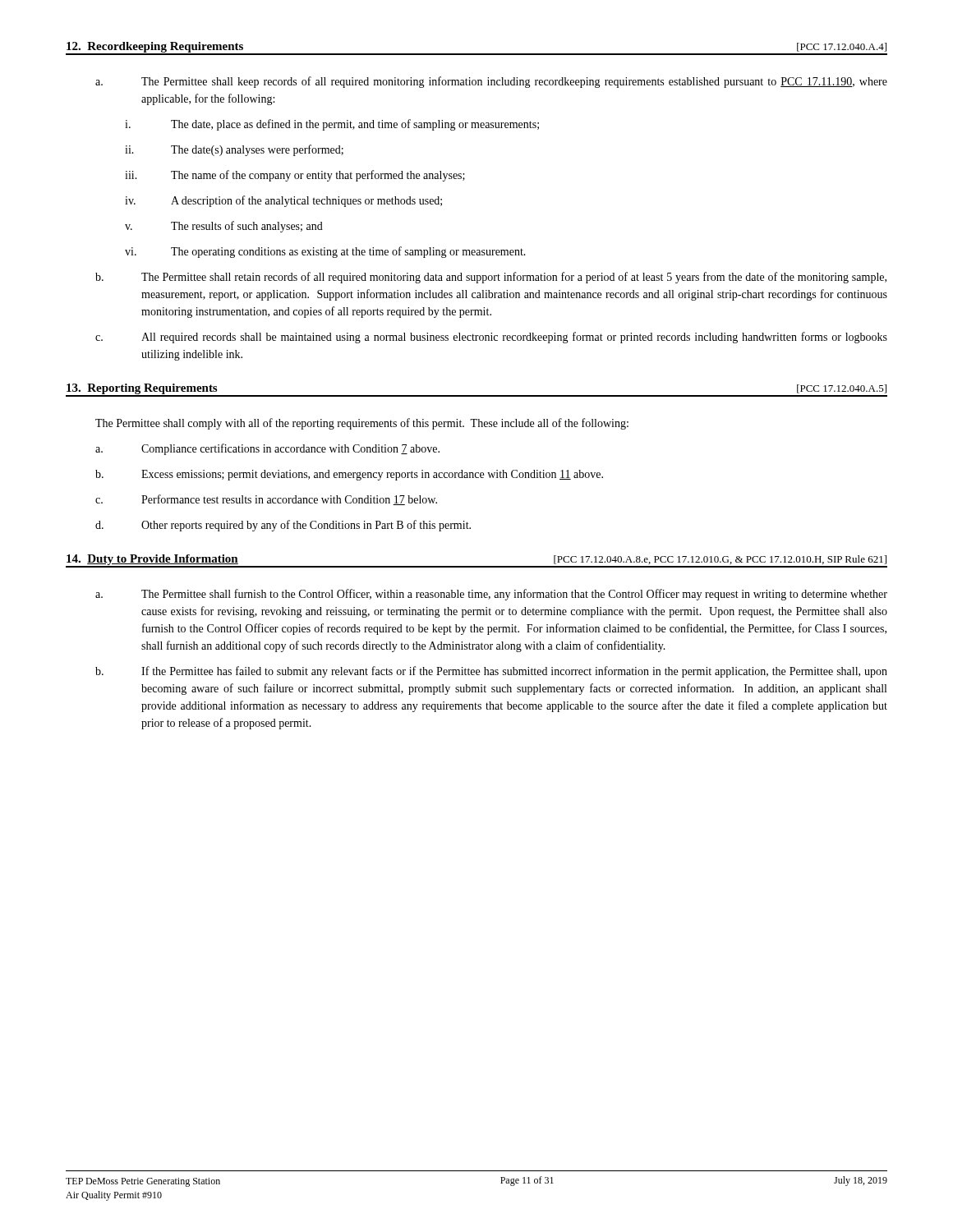Find the list item with the text "b. If the Permittee has"

pos(476,697)
